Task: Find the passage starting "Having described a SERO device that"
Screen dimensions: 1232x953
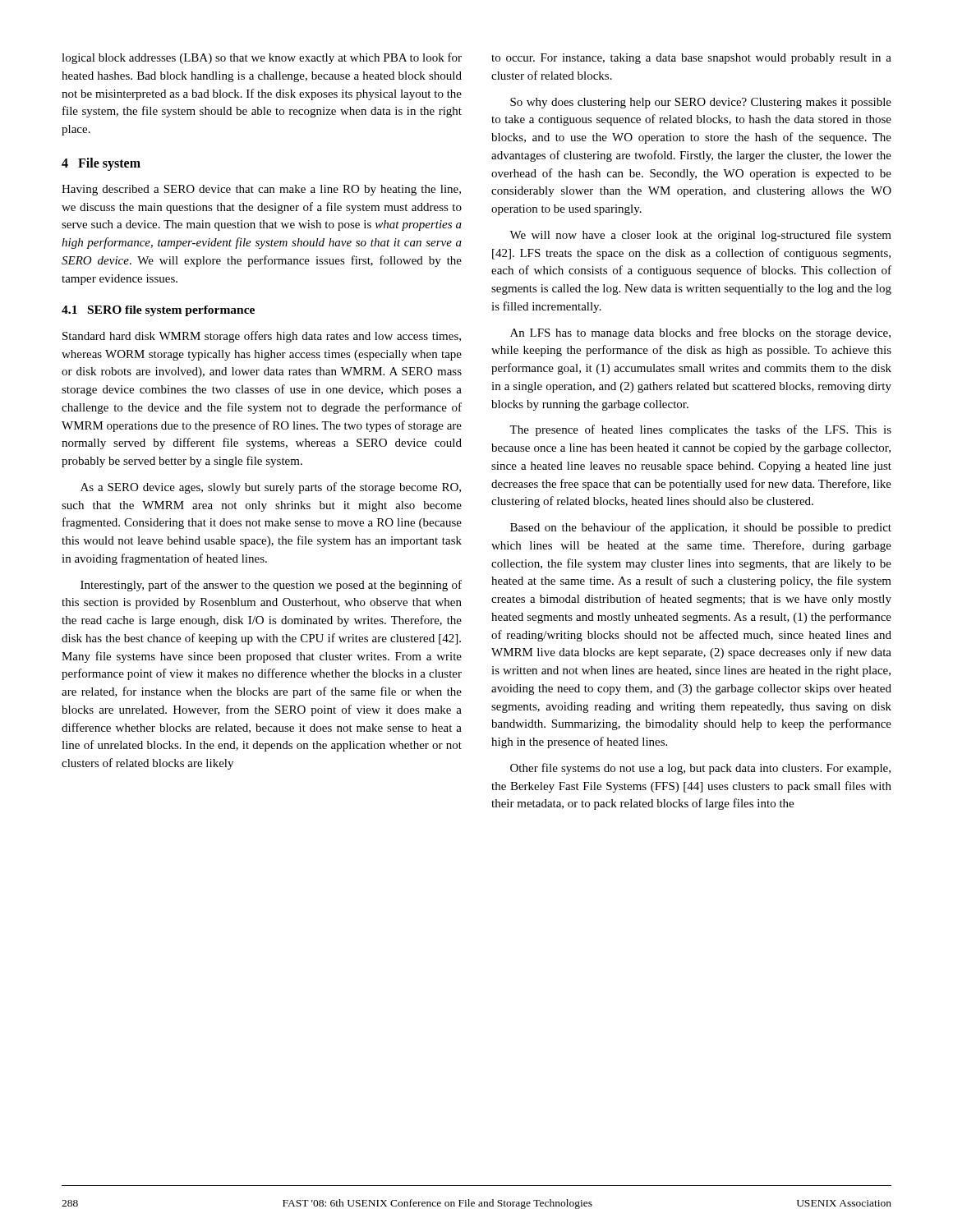Action: click(x=262, y=234)
